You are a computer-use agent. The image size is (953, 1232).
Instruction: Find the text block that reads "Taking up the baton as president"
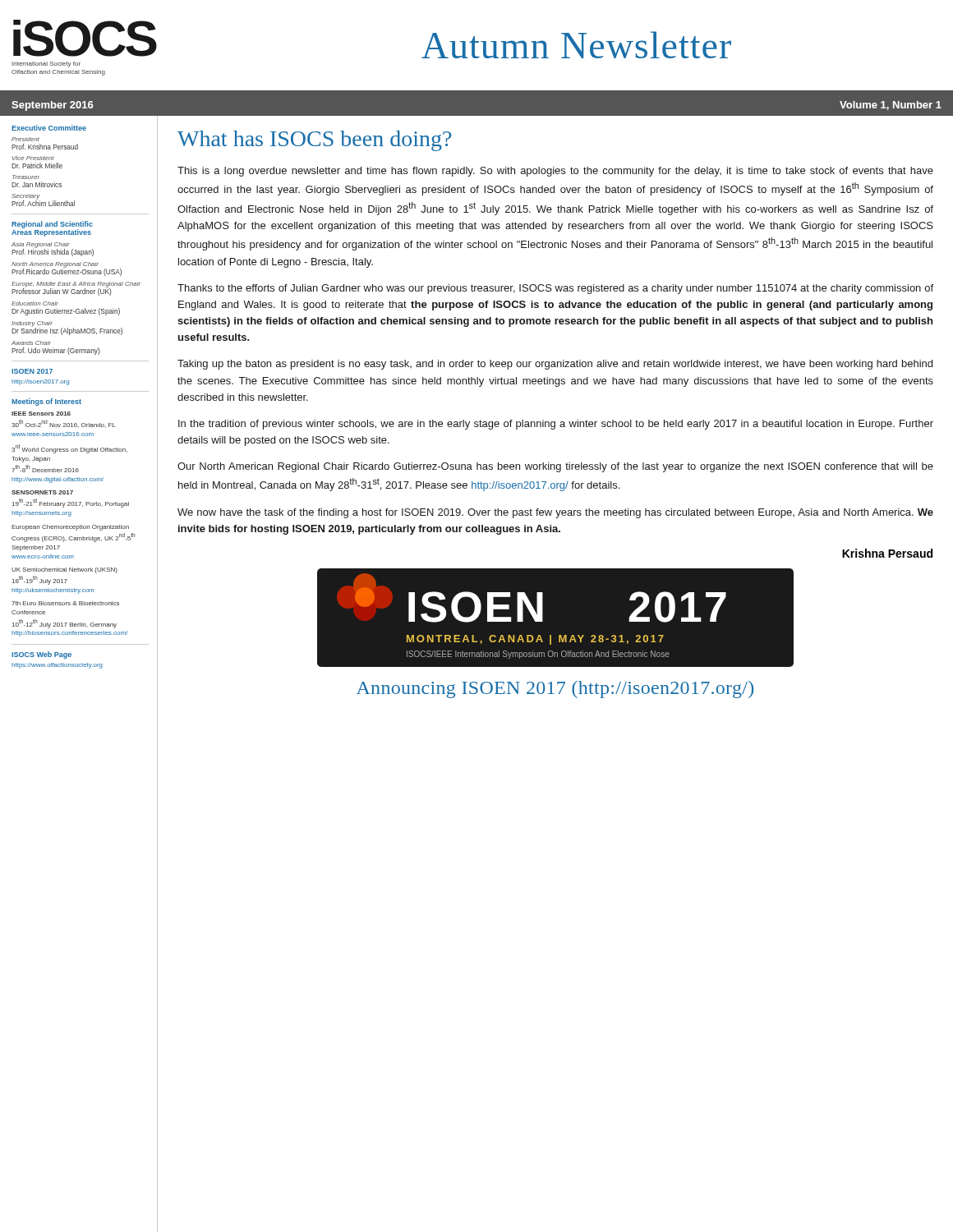[x=555, y=380]
